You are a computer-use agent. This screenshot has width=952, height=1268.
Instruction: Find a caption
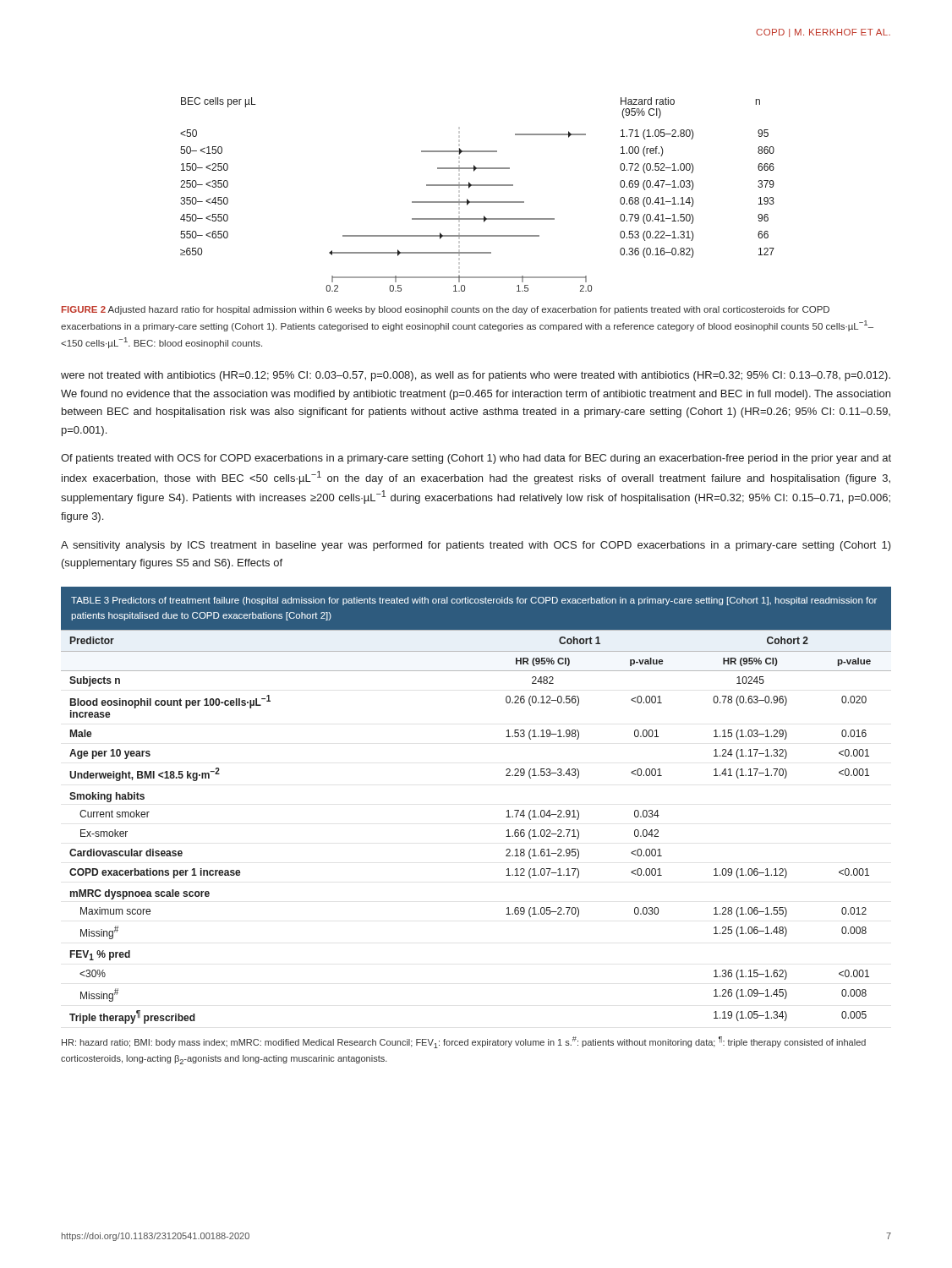tap(467, 326)
